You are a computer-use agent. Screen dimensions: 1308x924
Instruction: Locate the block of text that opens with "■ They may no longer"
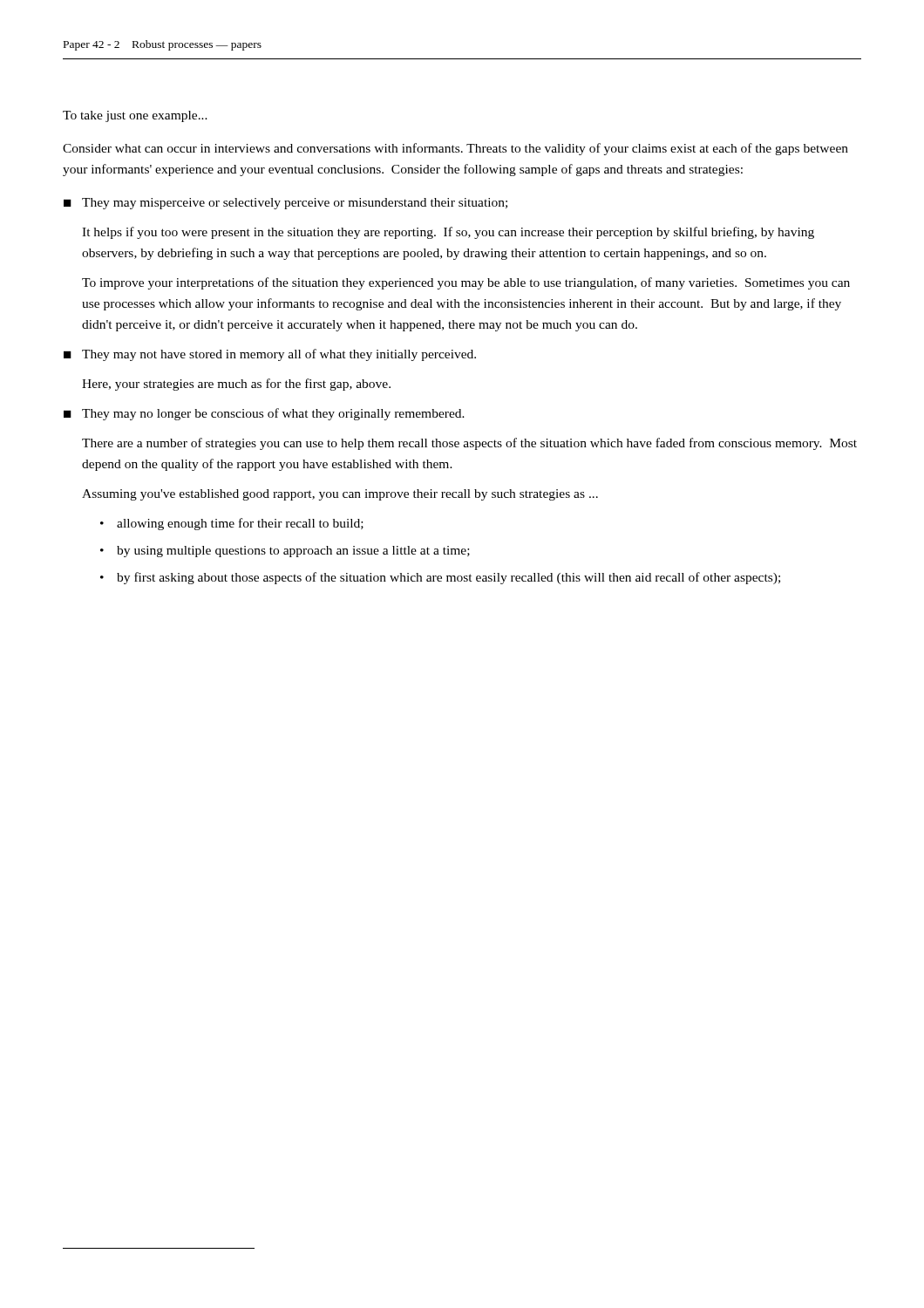click(462, 413)
